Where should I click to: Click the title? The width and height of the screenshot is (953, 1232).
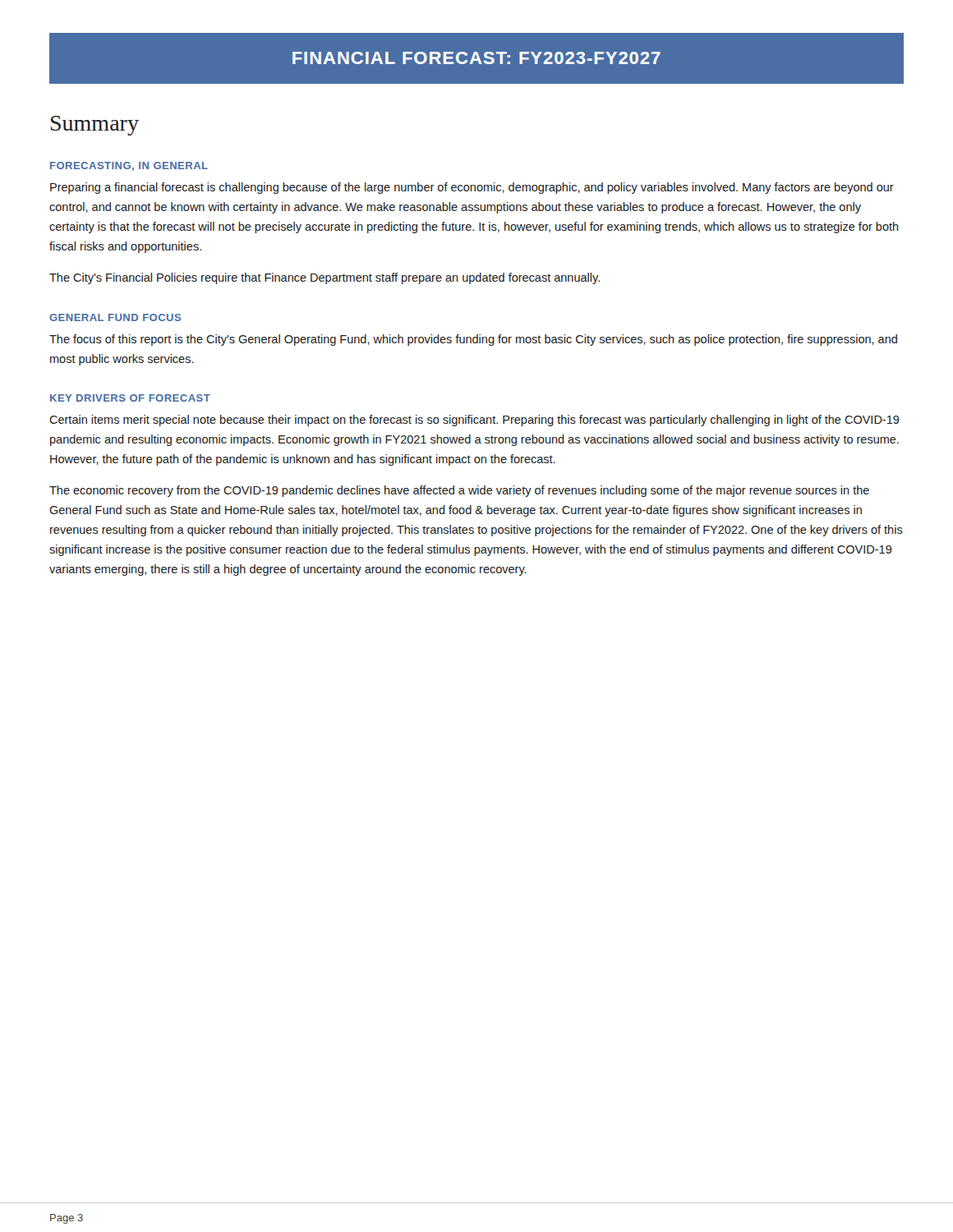coord(476,58)
